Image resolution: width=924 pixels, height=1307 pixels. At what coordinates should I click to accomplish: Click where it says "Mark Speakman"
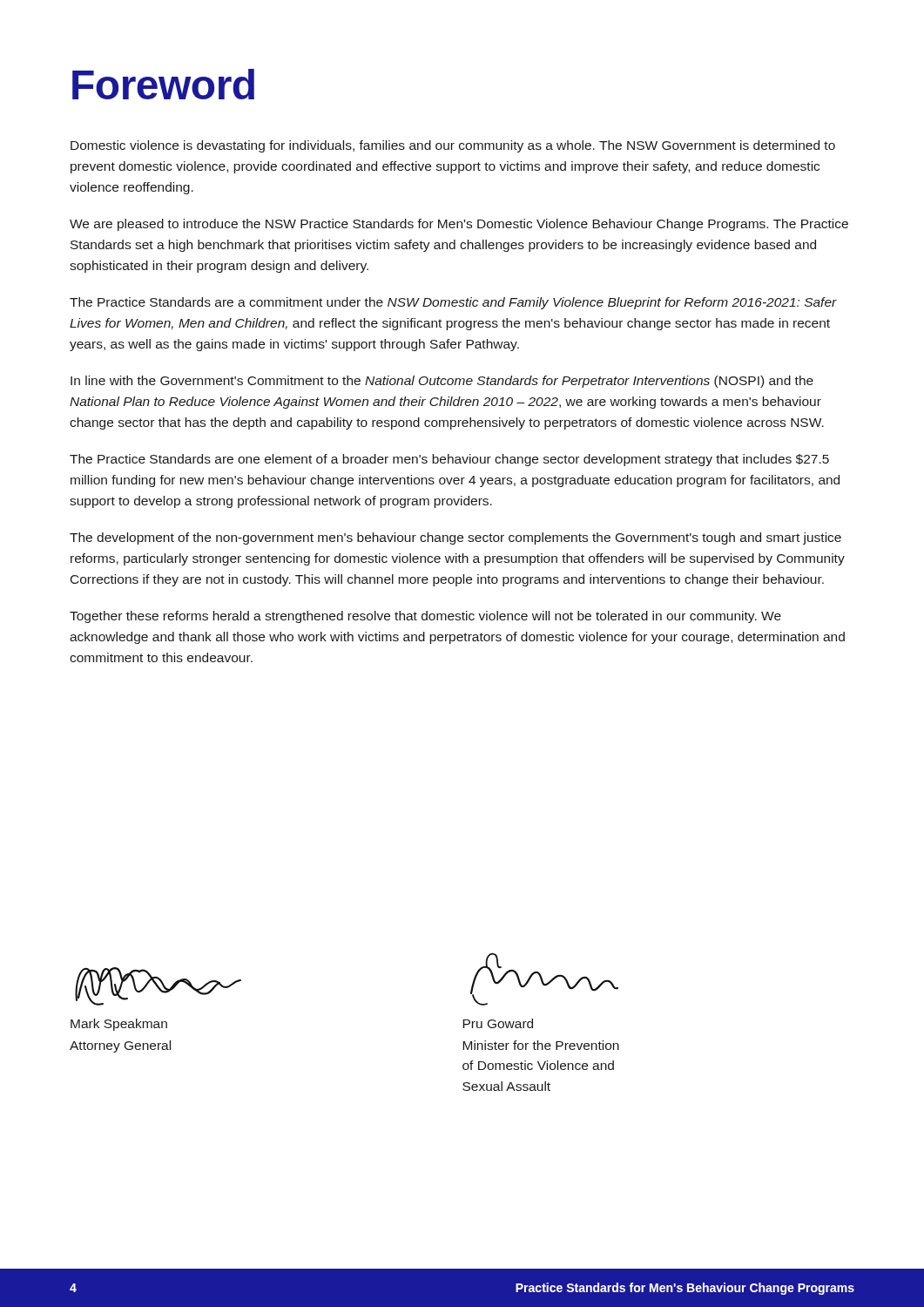[119, 1023]
